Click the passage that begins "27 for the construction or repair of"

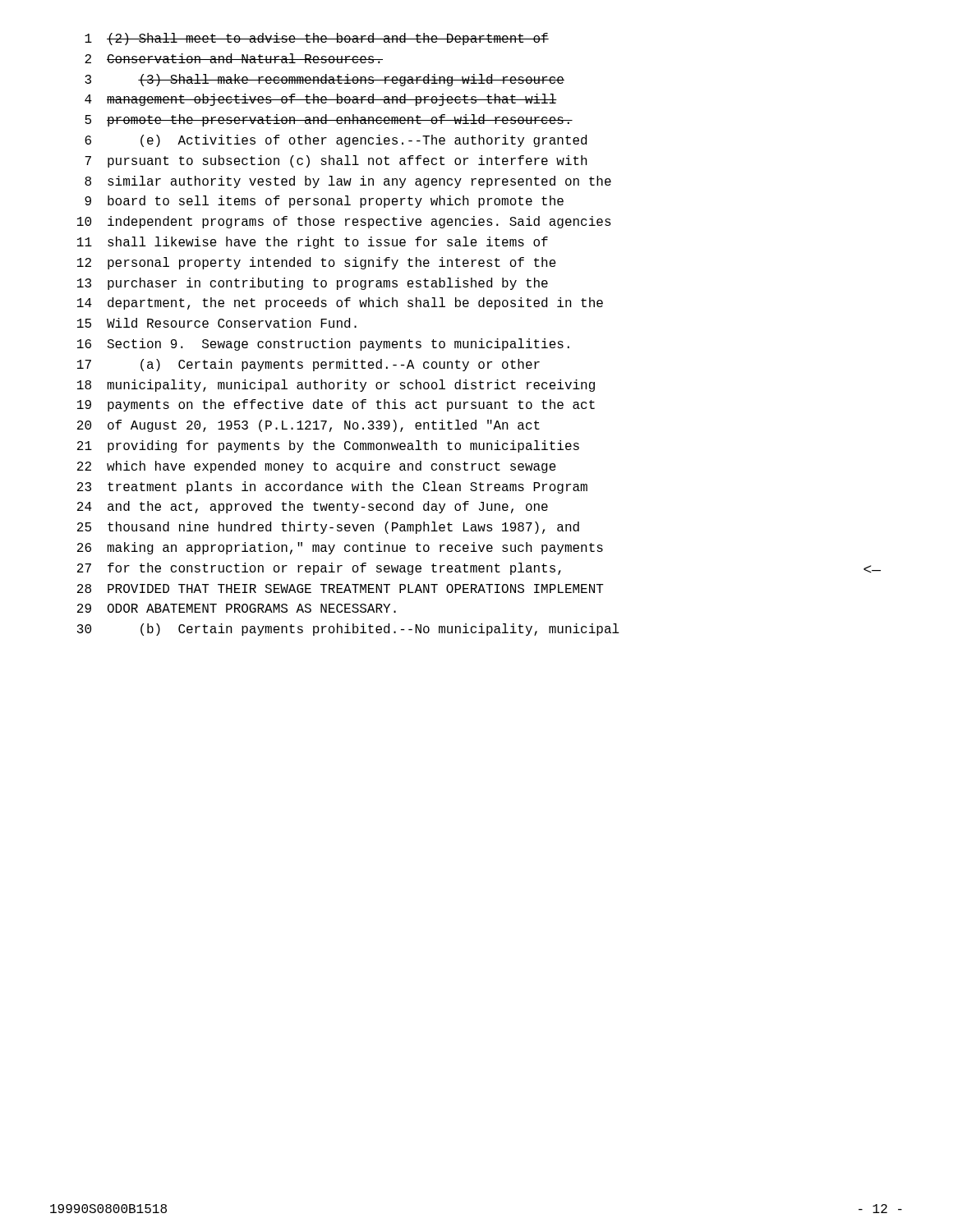click(x=476, y=569)
